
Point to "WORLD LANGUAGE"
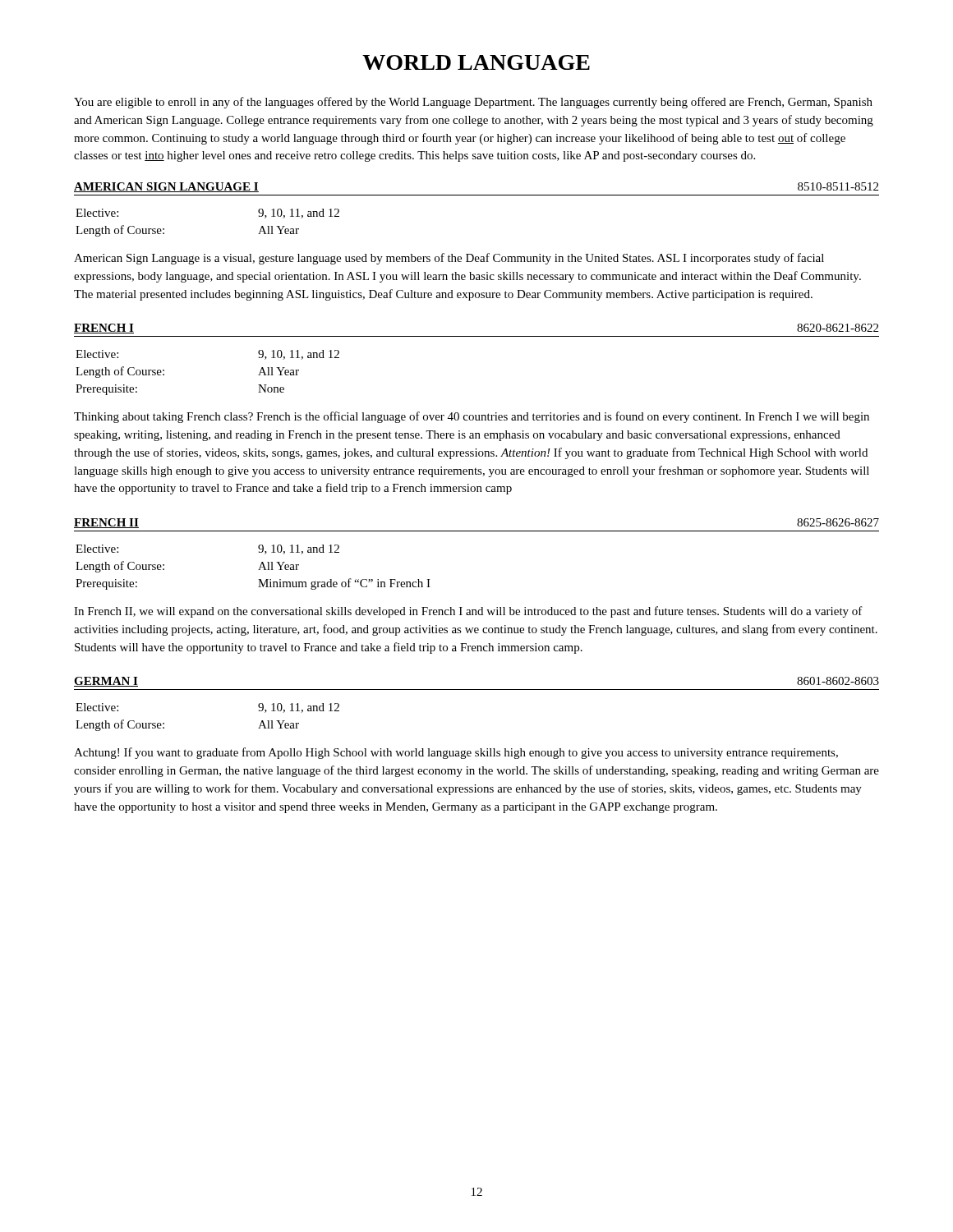[476, 62]
